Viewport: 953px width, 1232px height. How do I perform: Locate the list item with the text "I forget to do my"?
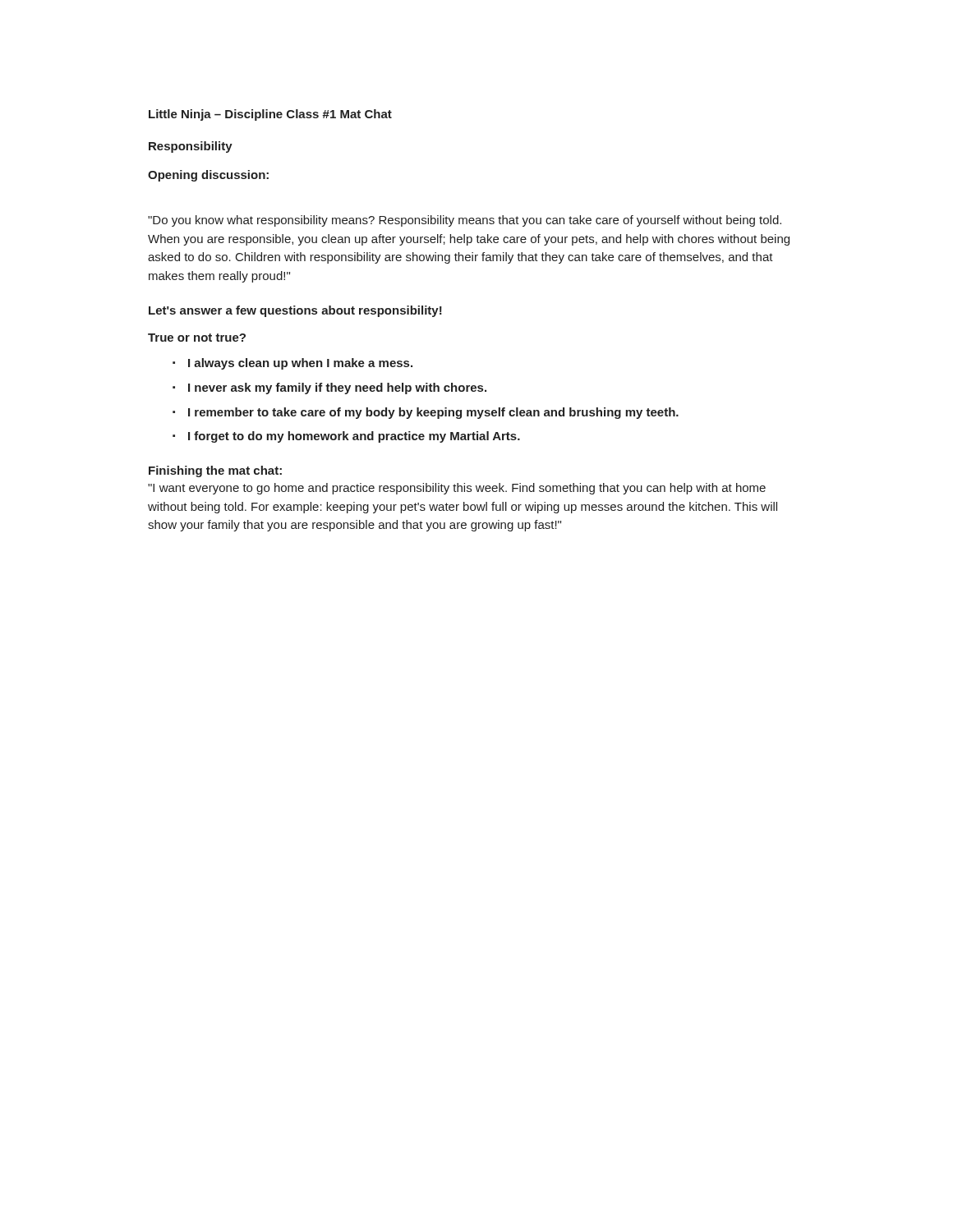tap(354, 436)
